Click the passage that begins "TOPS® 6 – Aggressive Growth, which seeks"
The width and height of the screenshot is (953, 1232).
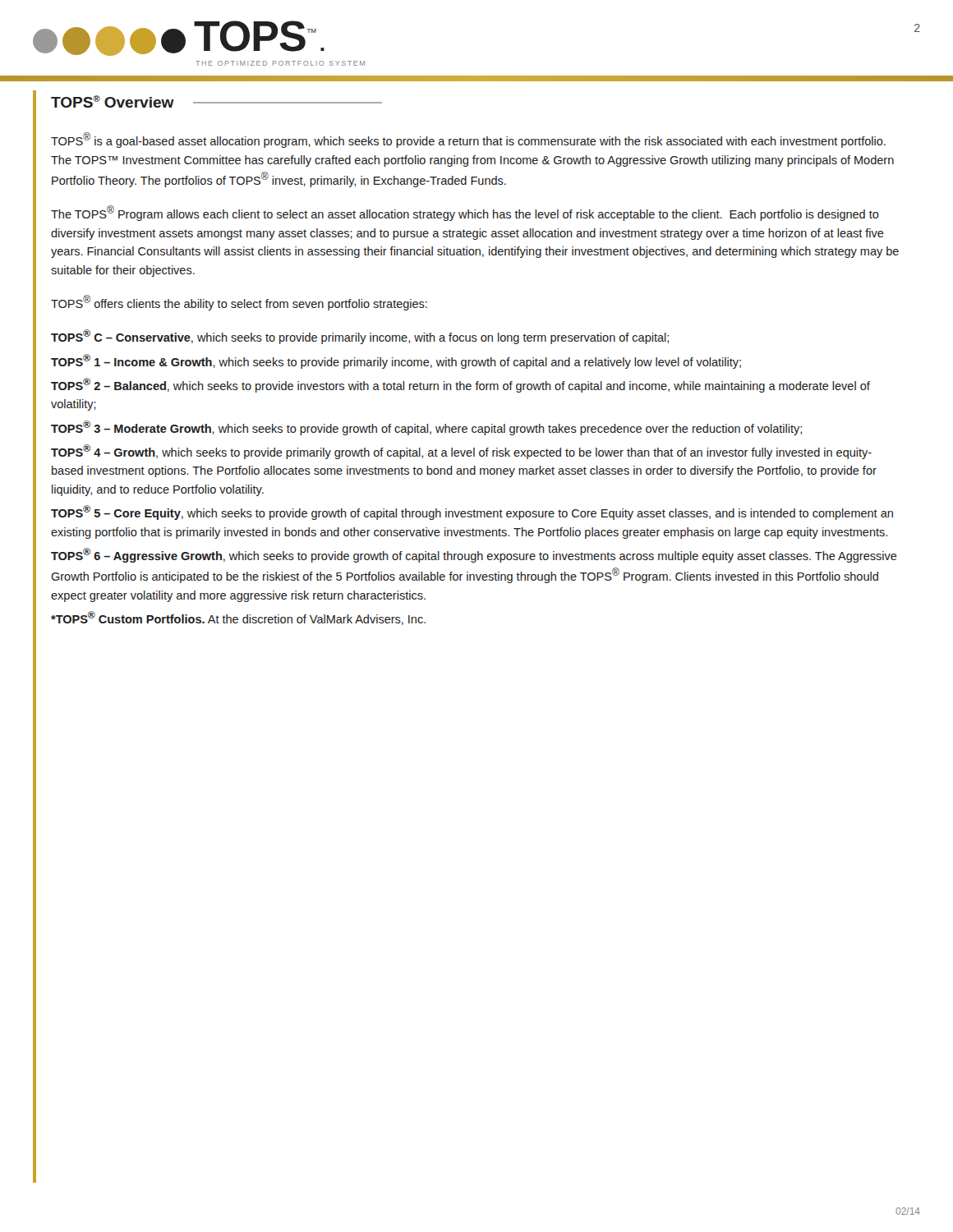click(x=474, y=574)
